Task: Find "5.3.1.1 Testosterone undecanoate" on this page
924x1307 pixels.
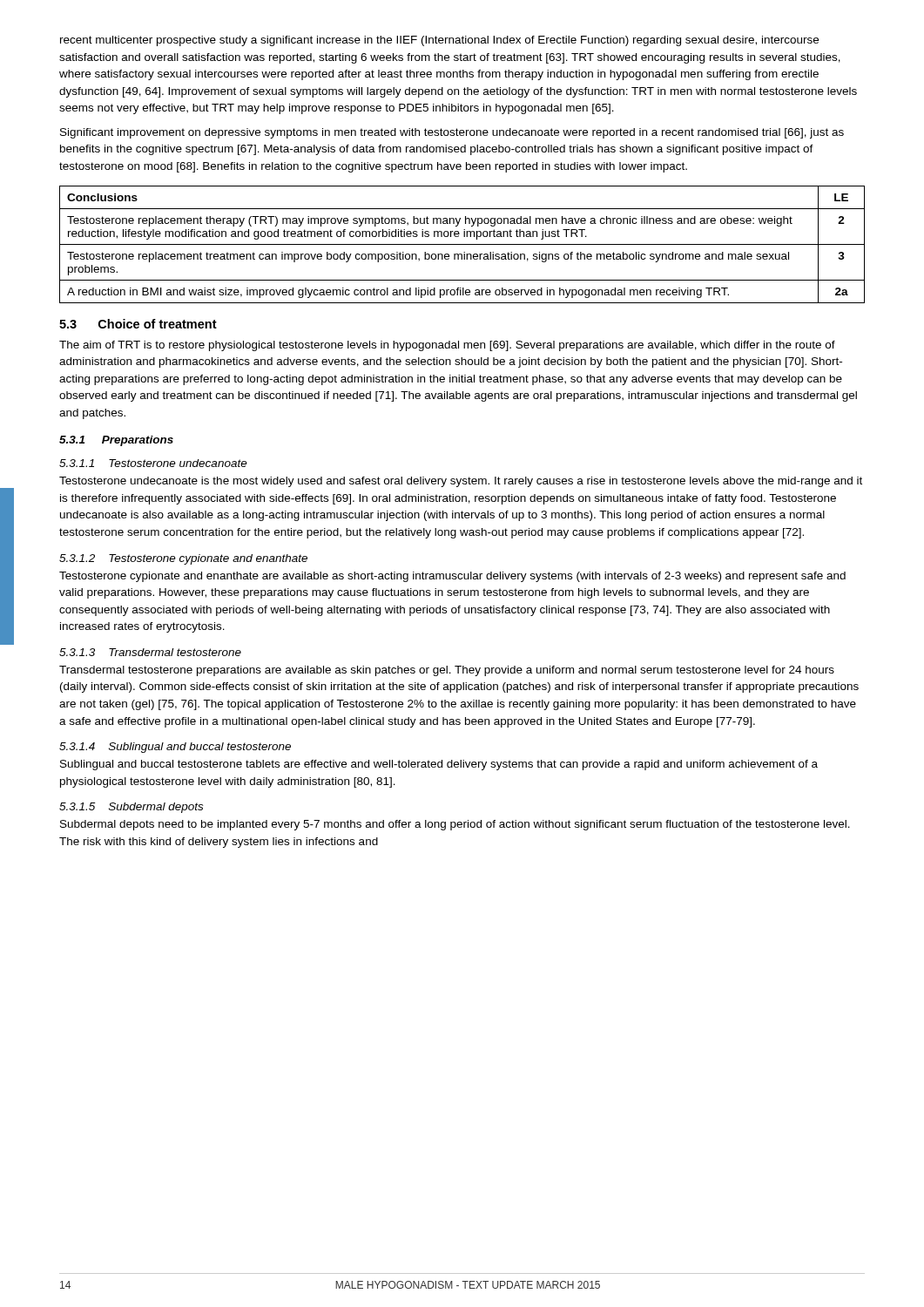Action: point(153,463)
